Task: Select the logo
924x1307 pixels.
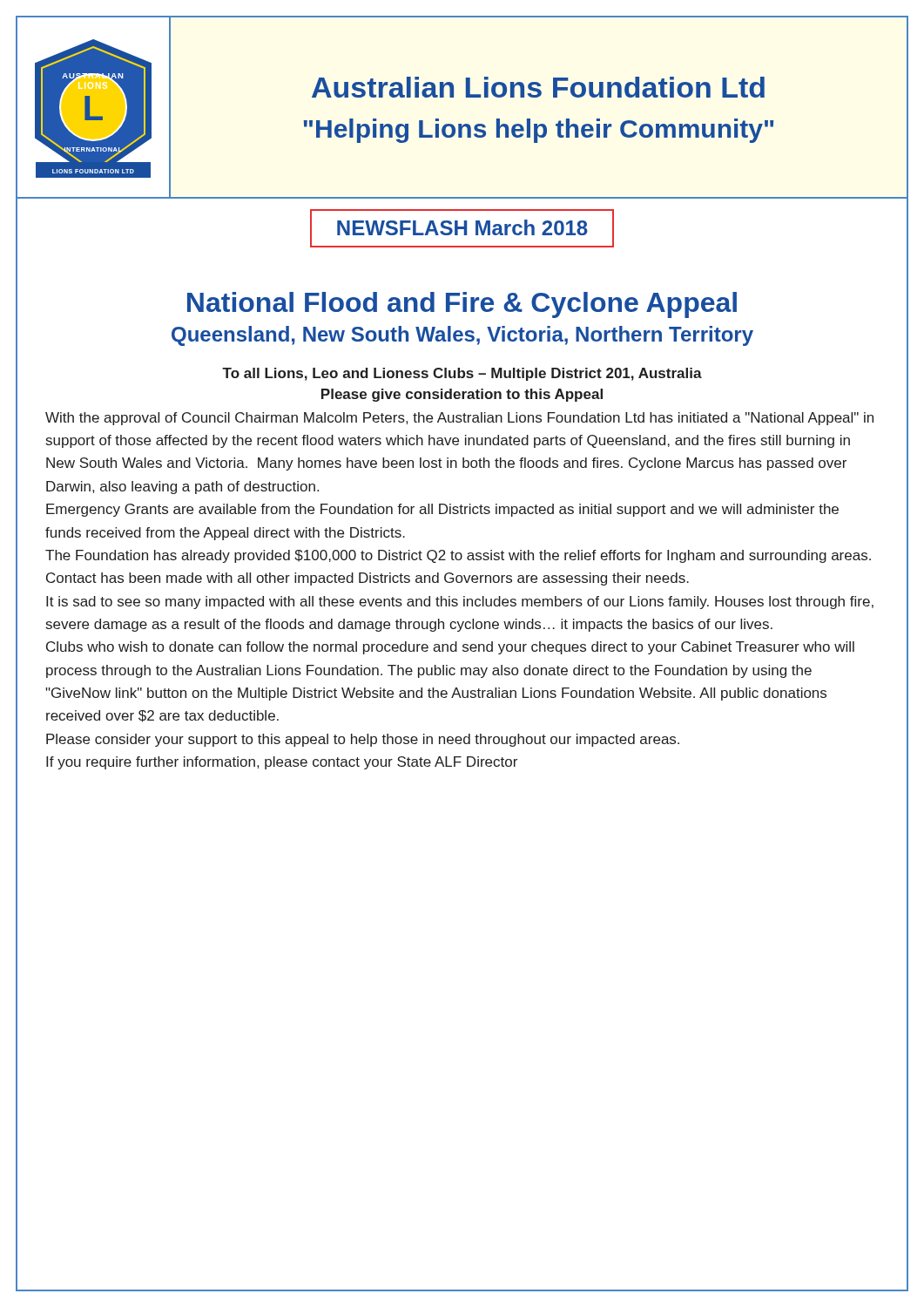Action: pos(93,107)
